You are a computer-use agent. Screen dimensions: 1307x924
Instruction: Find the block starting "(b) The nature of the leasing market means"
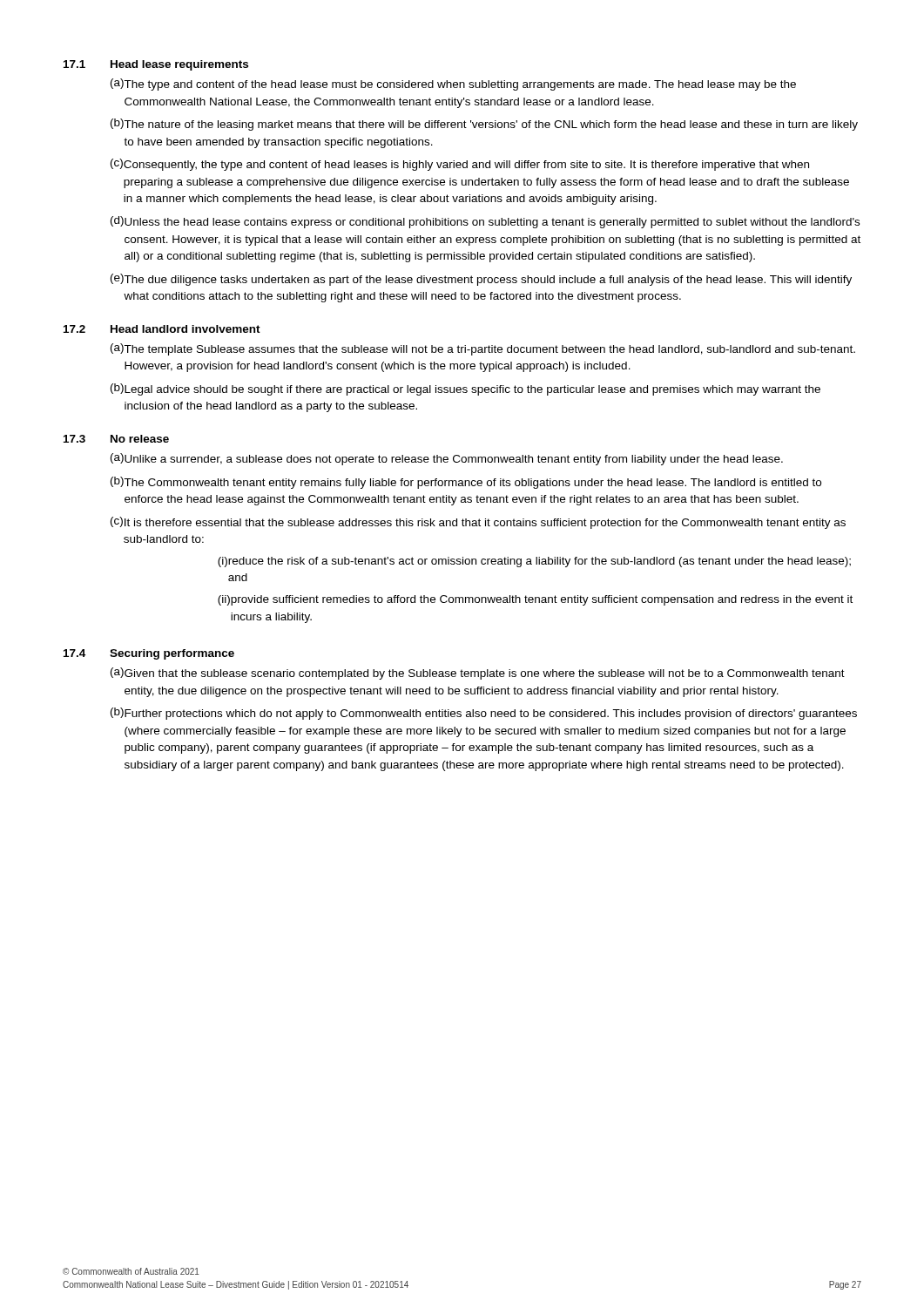click(462, 133)
